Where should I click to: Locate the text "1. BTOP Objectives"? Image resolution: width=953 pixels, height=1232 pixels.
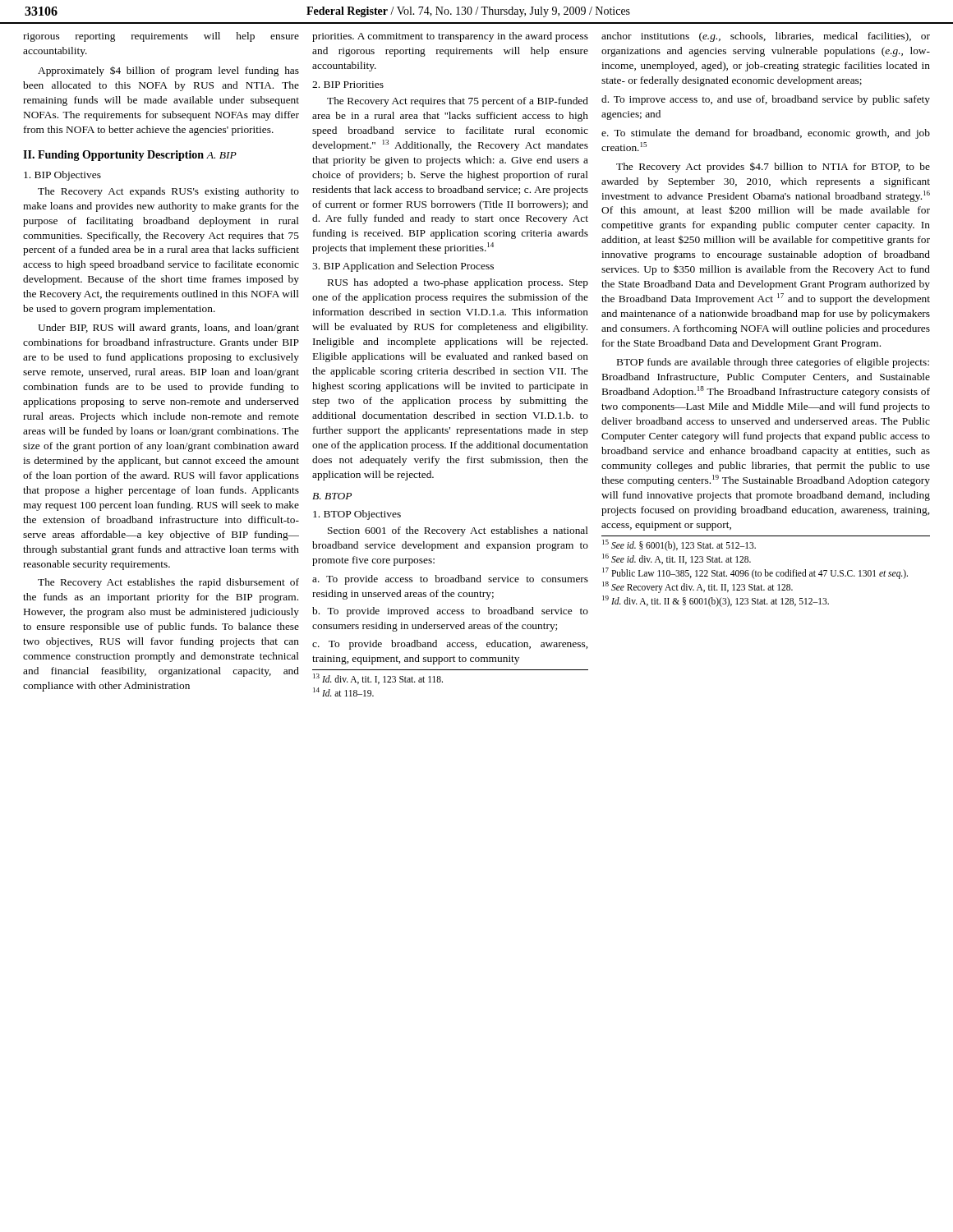coord(357,513)
